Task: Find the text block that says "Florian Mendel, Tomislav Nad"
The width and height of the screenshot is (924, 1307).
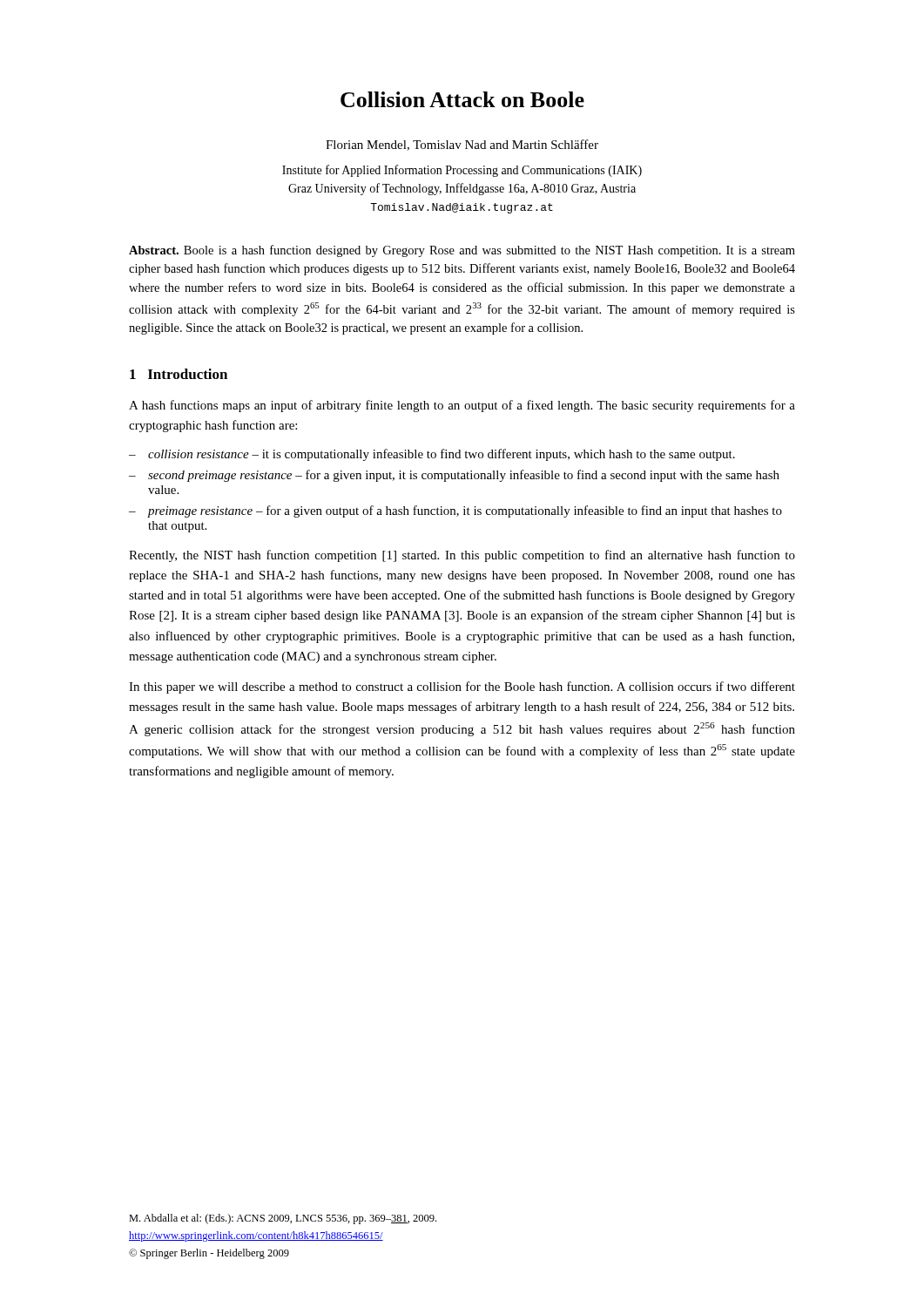Action: tap(462, 145)
